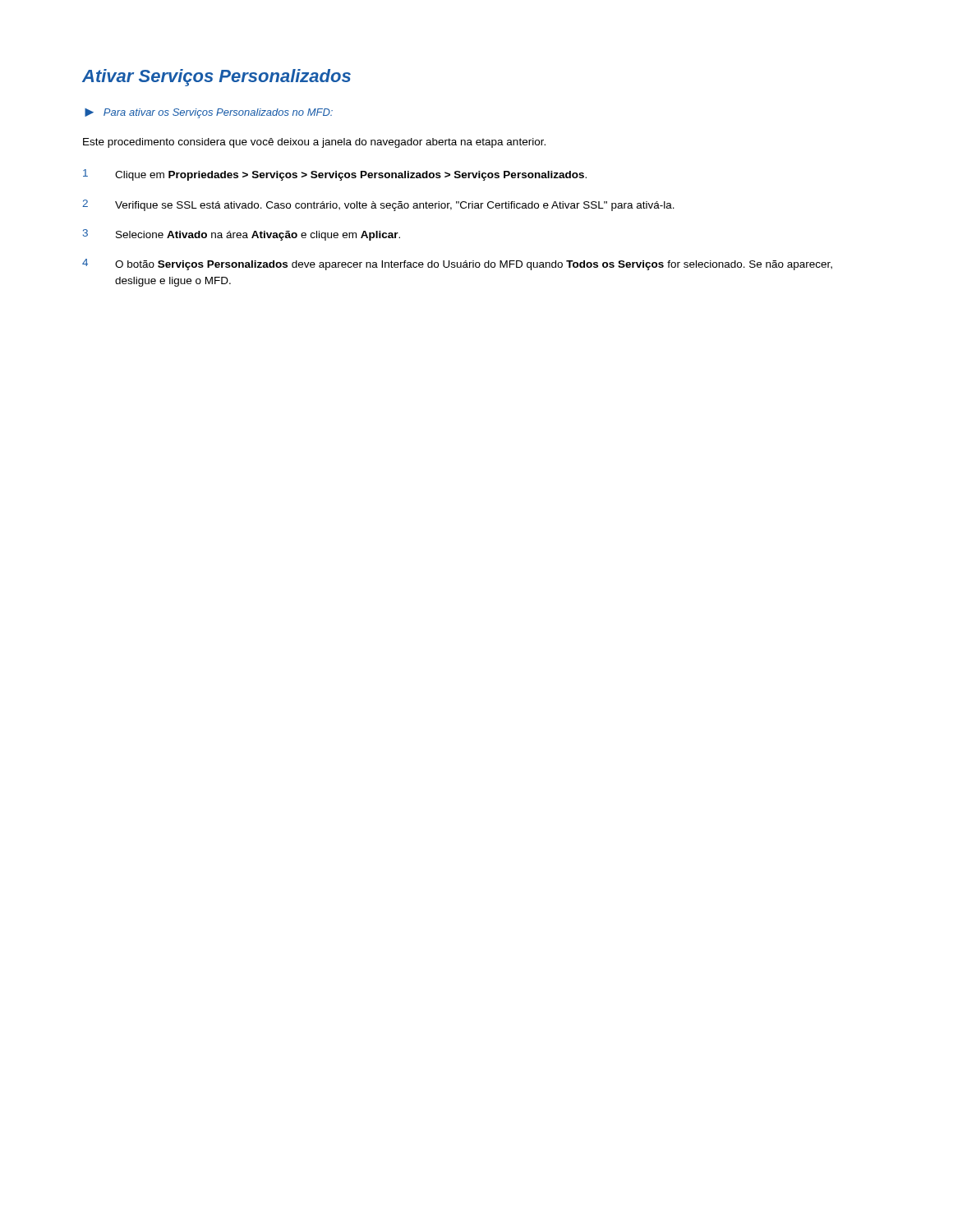Point to the block beginning "4 O botão Serviços Personalizados"
Image resolution: width=953 pixels, height=1232 pixels.
point(476,273)
